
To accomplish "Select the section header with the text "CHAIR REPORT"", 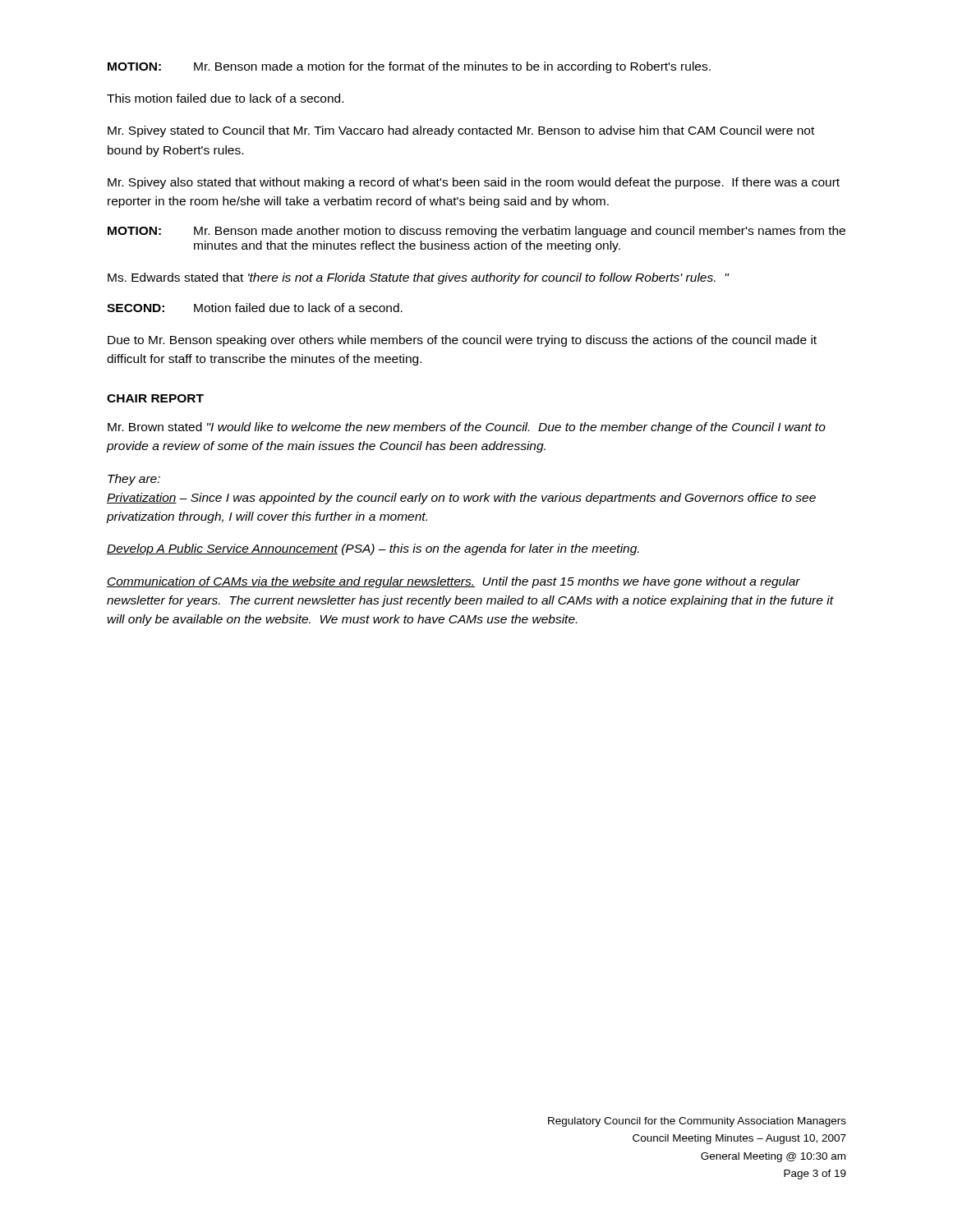I will (155, 398).
